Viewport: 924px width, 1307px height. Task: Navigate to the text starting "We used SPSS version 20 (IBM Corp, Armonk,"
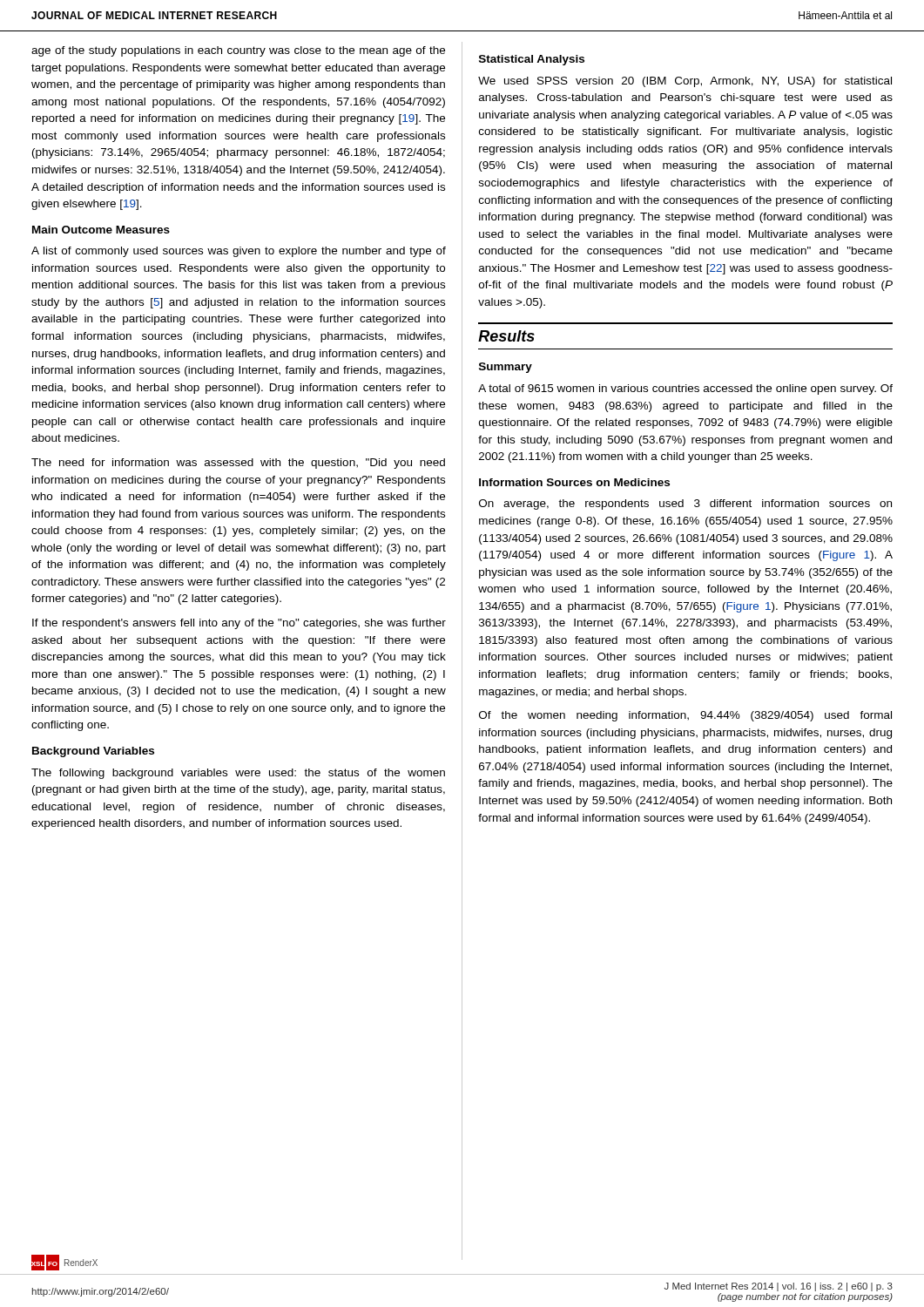tap(686, 191)
